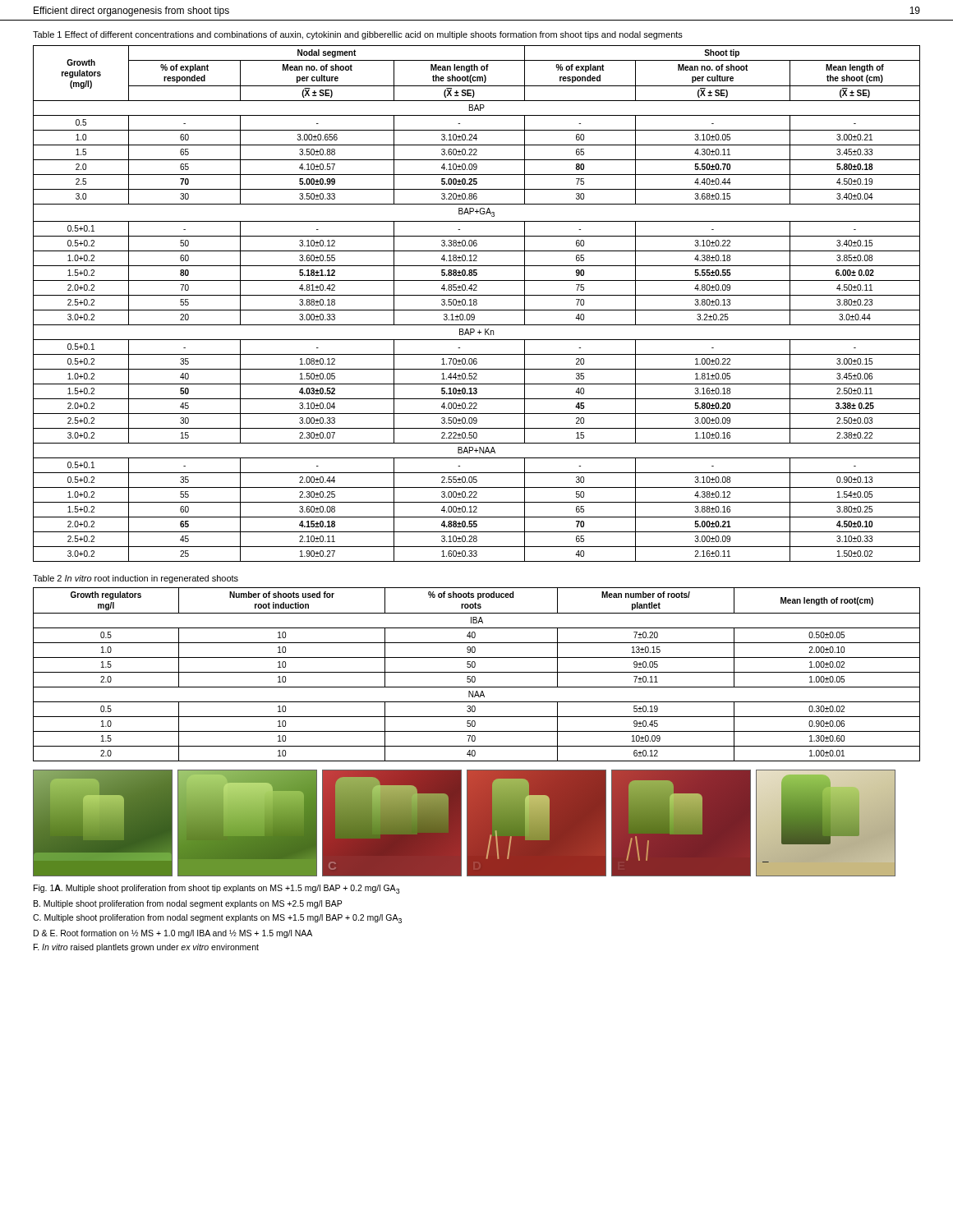Select the table that reads "Mean length of root(cm)"
The height and width of the screenshot is (1232, 953).
coord(476,674)
